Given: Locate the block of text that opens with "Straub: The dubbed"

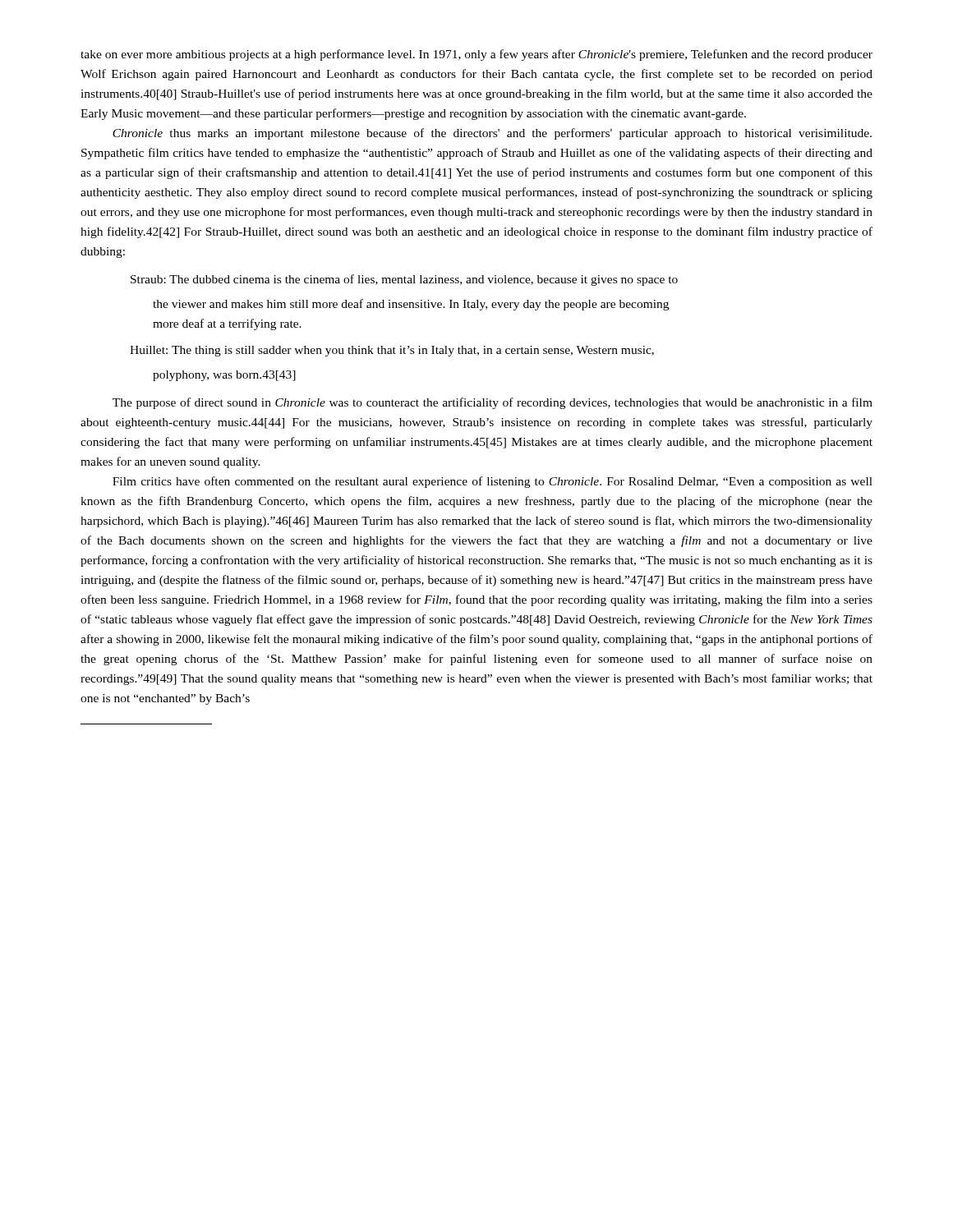Looking at the screenshot, I should (501, 302).
